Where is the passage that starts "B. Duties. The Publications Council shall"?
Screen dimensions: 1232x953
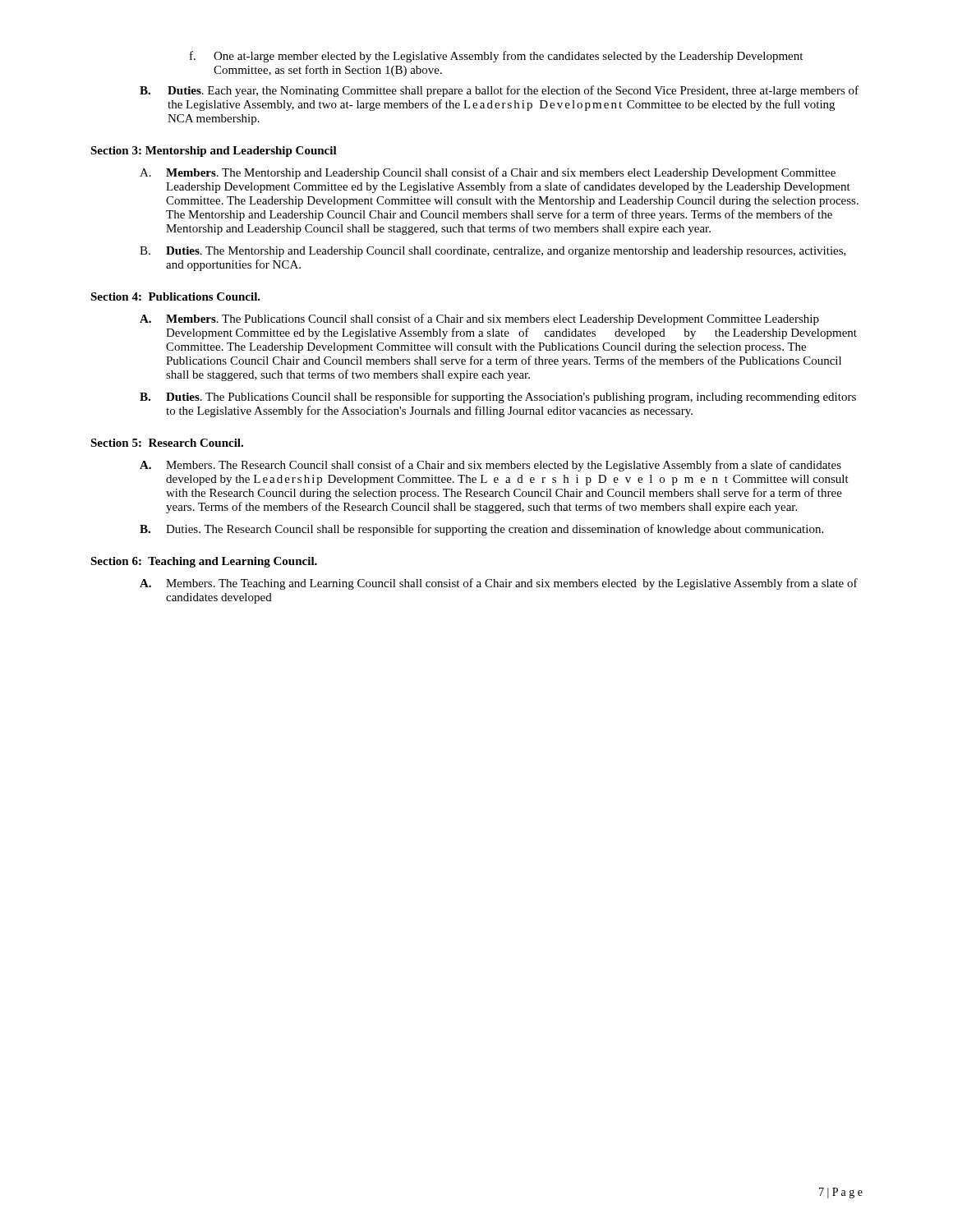click(x=501, y=404)
